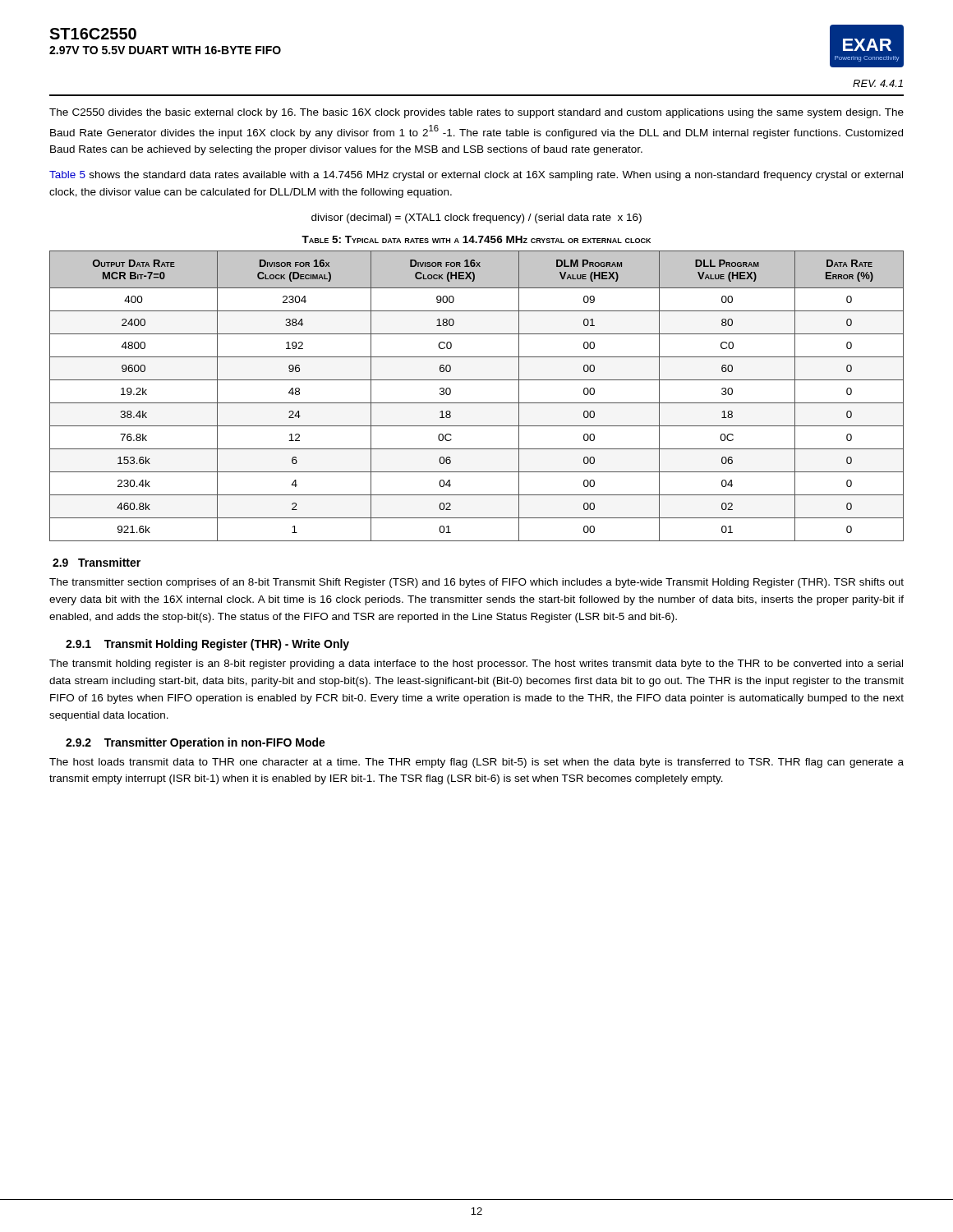Select the text block with the text "The transmitter section comprises of an 8-bit"

coord(476,599)
